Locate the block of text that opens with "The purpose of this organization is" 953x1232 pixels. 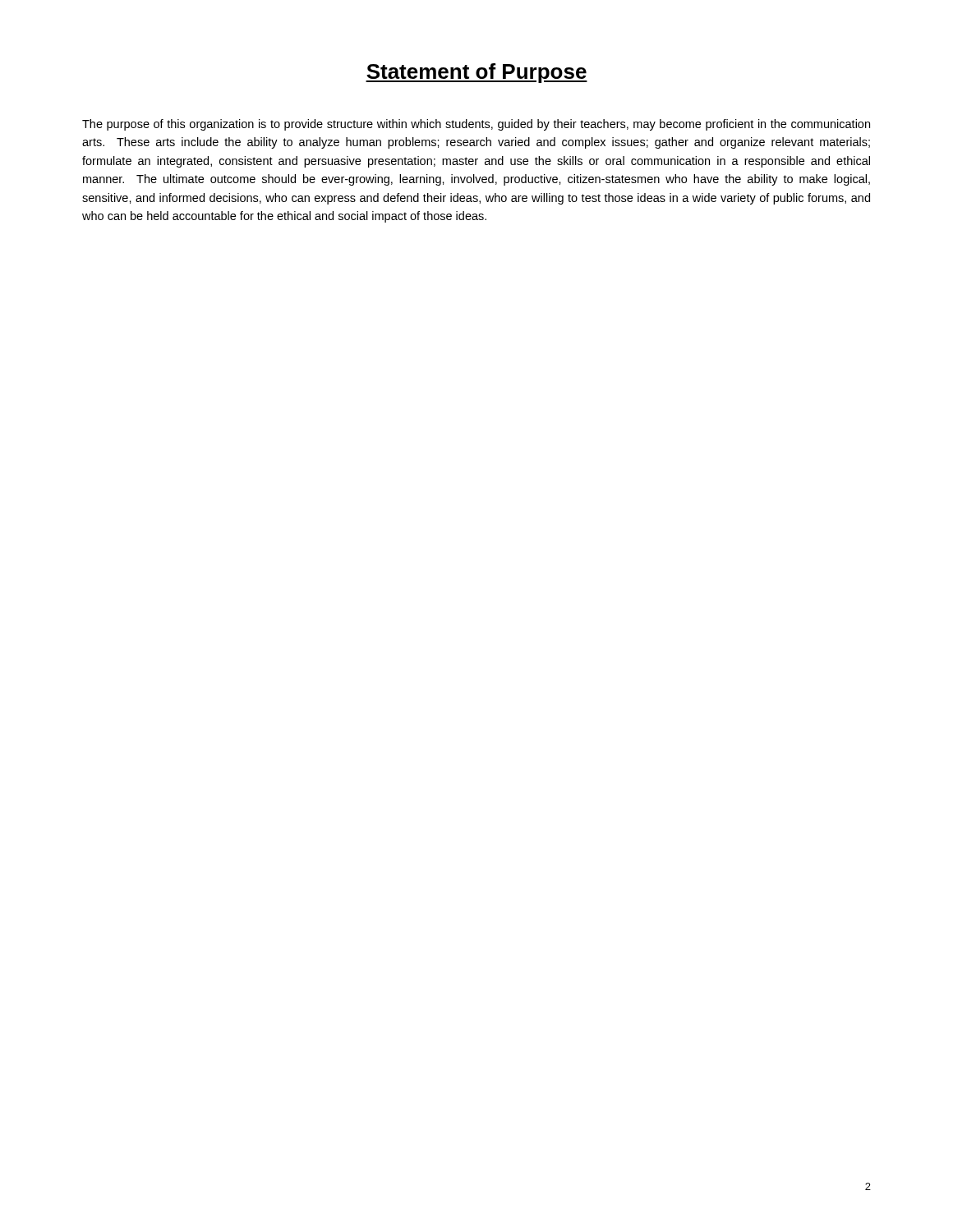(x=476, y=170)
